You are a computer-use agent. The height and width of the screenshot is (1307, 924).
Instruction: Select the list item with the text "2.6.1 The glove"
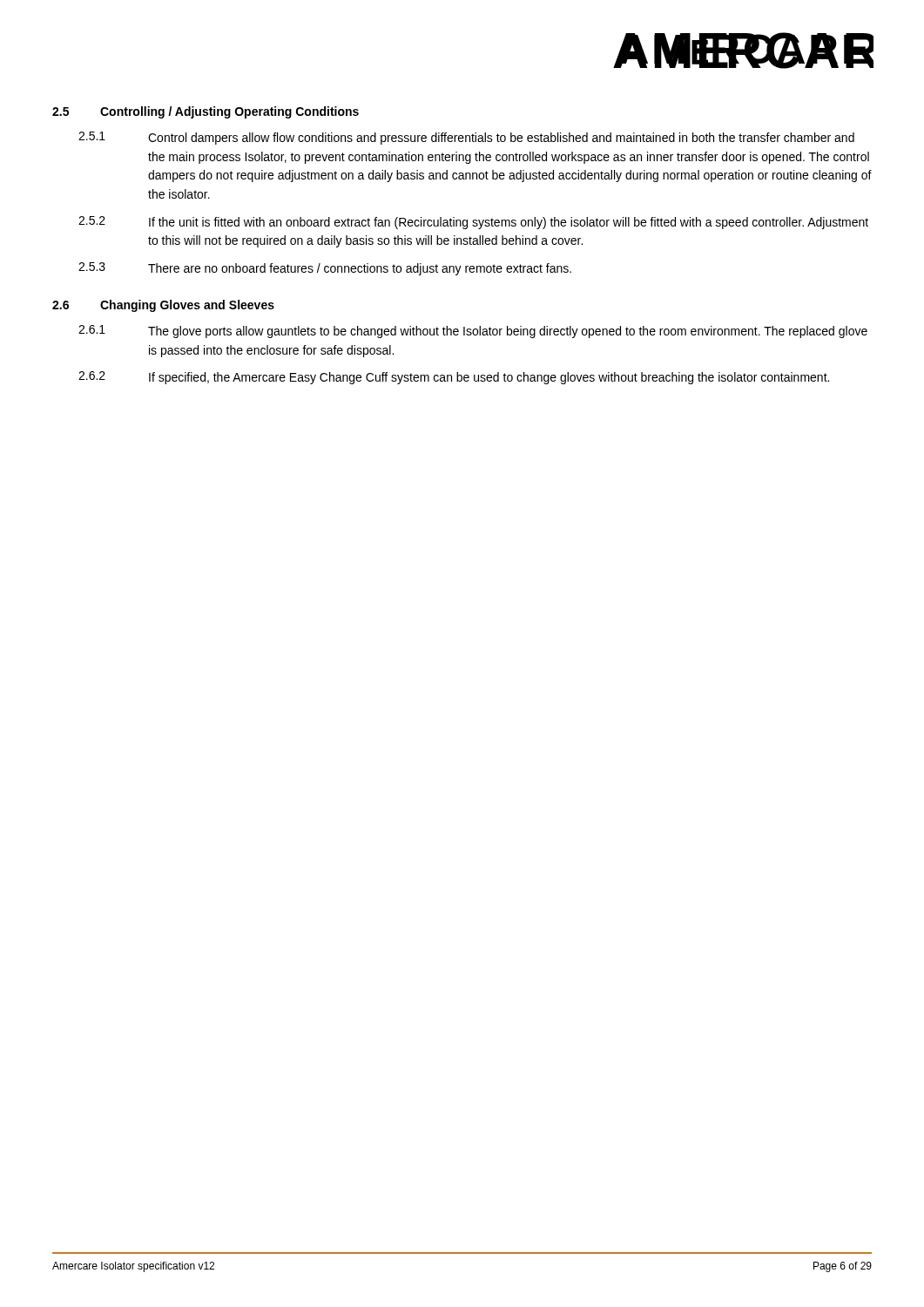click(x=462, y=341)
